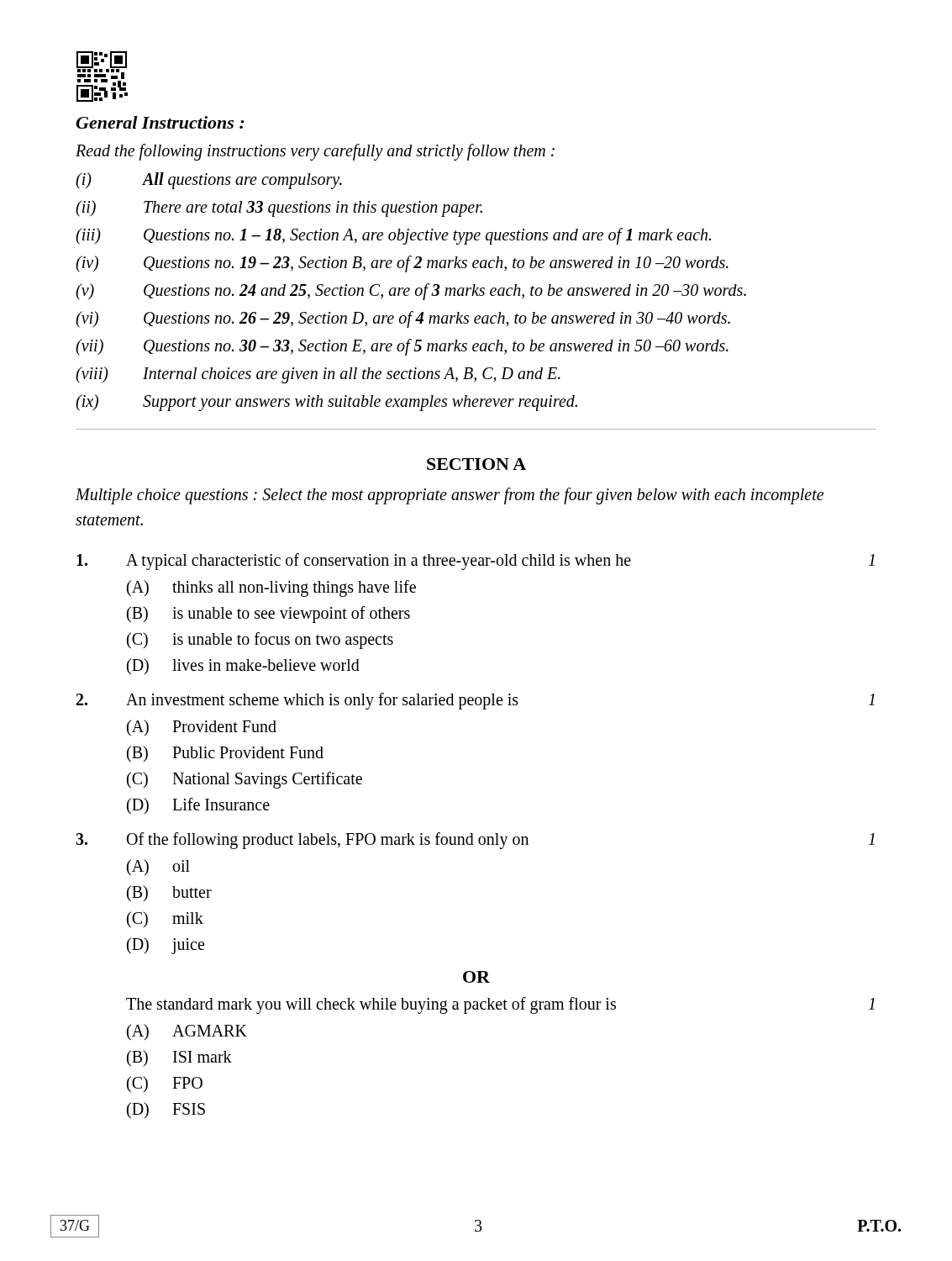
Task: Select the block starting "(C) National Savings Certificate"
Action: [x=244, y=778]
